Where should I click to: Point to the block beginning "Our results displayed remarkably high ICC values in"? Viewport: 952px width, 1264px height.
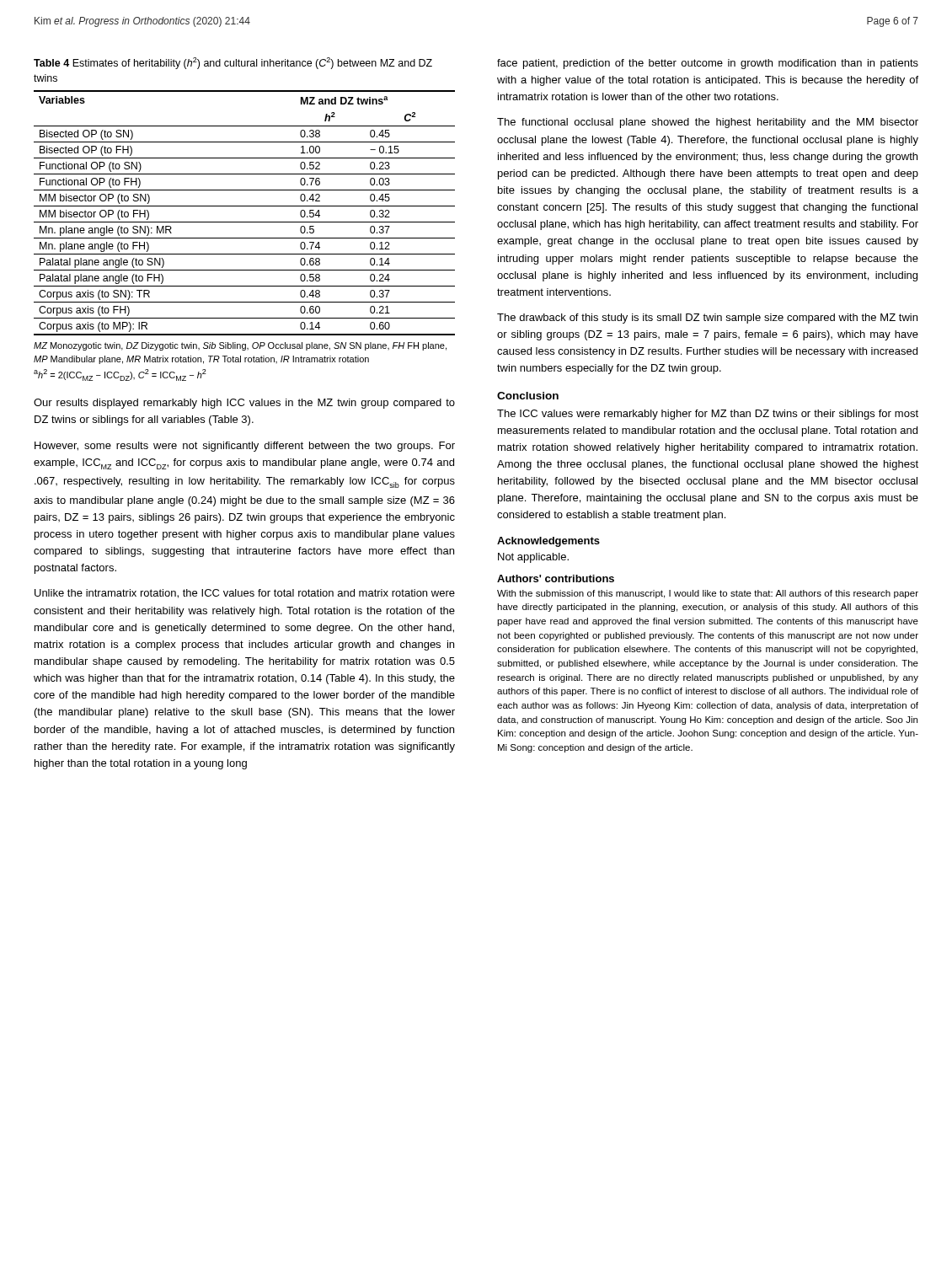[244, 411]
